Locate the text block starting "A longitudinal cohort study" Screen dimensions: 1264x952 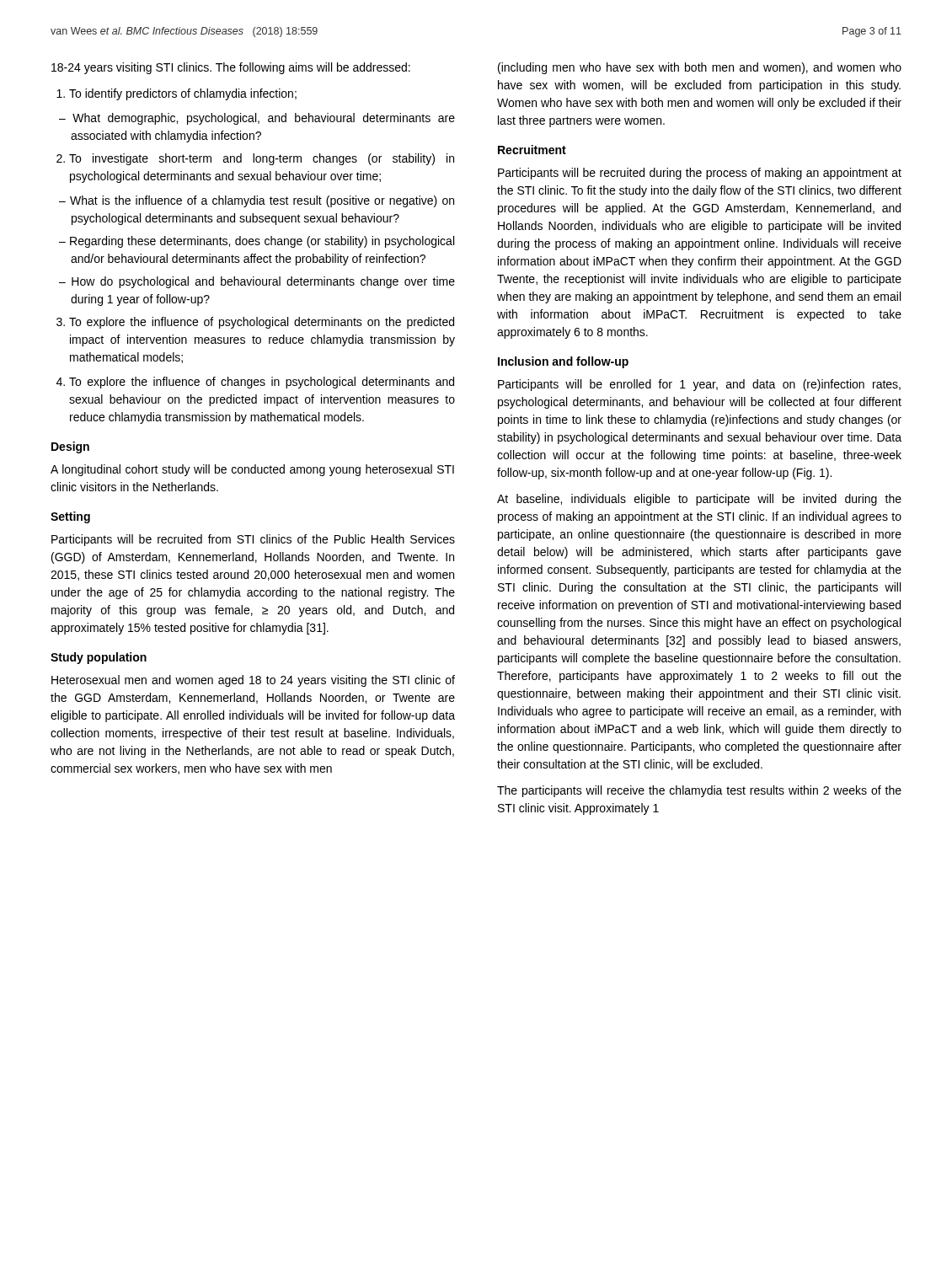(x=253, y=479)
